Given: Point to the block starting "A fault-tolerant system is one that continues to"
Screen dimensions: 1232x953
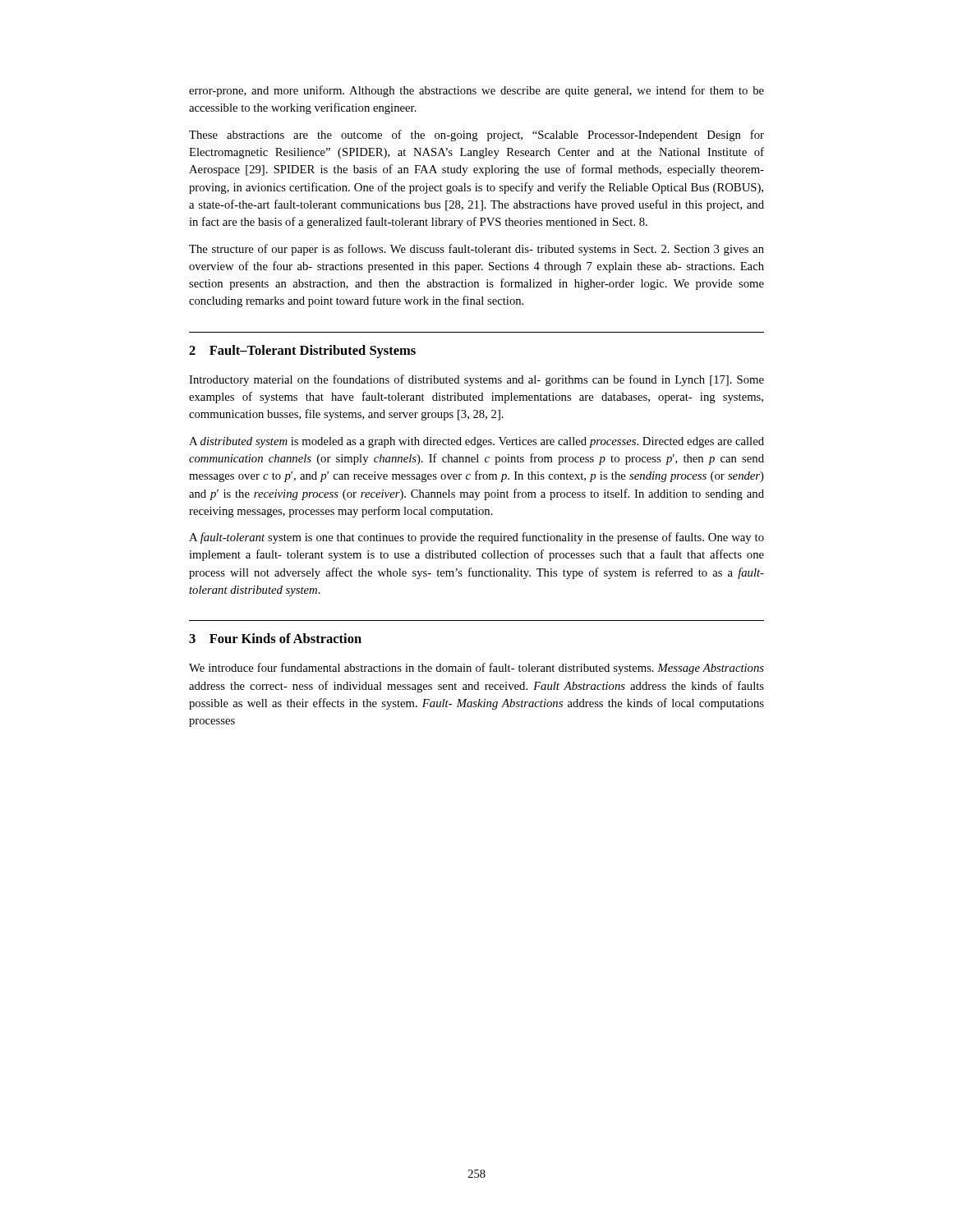Looking at the screenshot, I should tap(476, 564).
